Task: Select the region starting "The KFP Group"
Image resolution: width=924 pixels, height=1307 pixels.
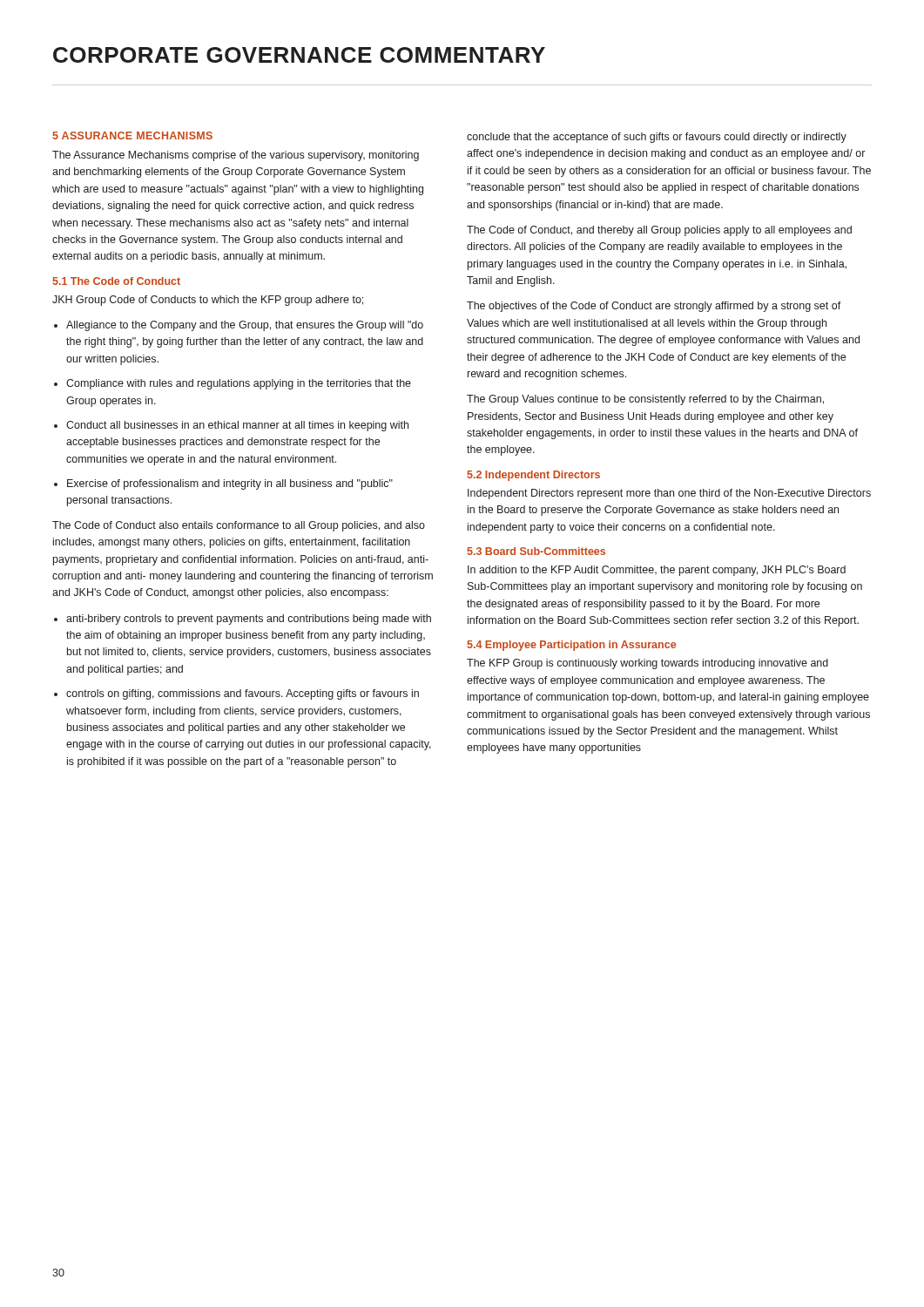Action: (x=669, y=706)
